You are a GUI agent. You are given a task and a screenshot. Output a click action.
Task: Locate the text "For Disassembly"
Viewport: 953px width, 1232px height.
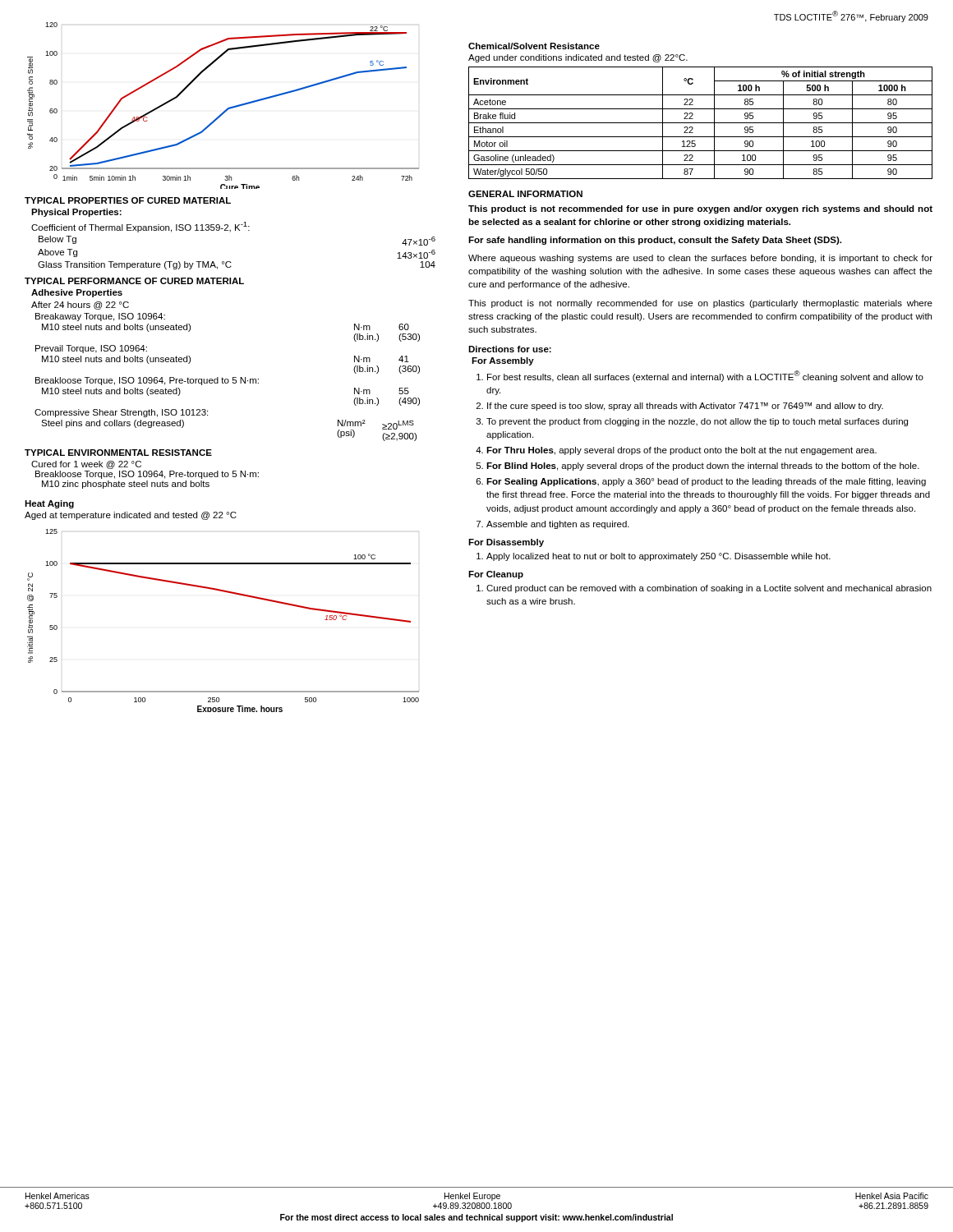click(506, 542)
